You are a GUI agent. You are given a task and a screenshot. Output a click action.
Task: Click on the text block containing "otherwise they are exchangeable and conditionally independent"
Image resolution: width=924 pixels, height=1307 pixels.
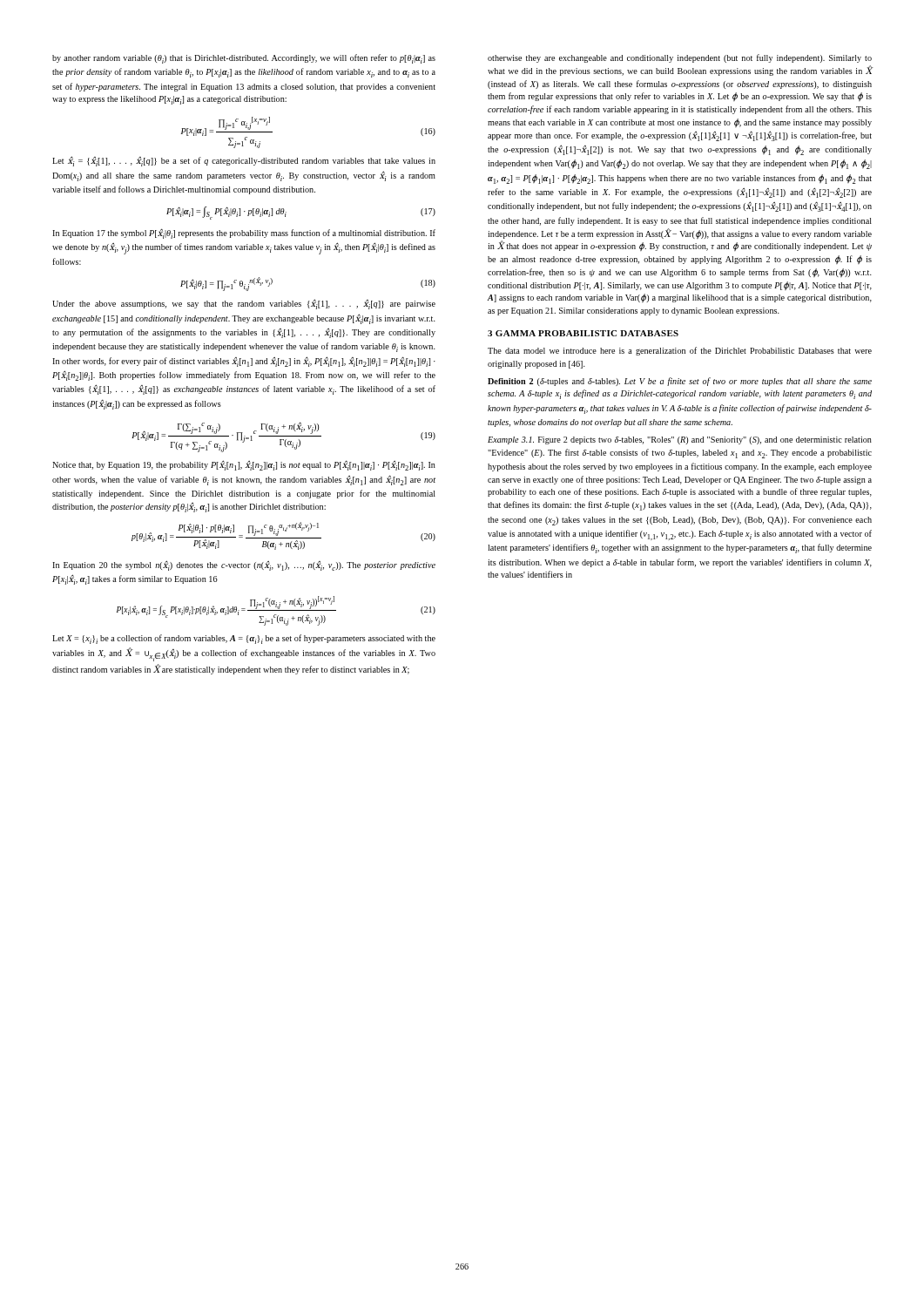click(x=680, y=185)
